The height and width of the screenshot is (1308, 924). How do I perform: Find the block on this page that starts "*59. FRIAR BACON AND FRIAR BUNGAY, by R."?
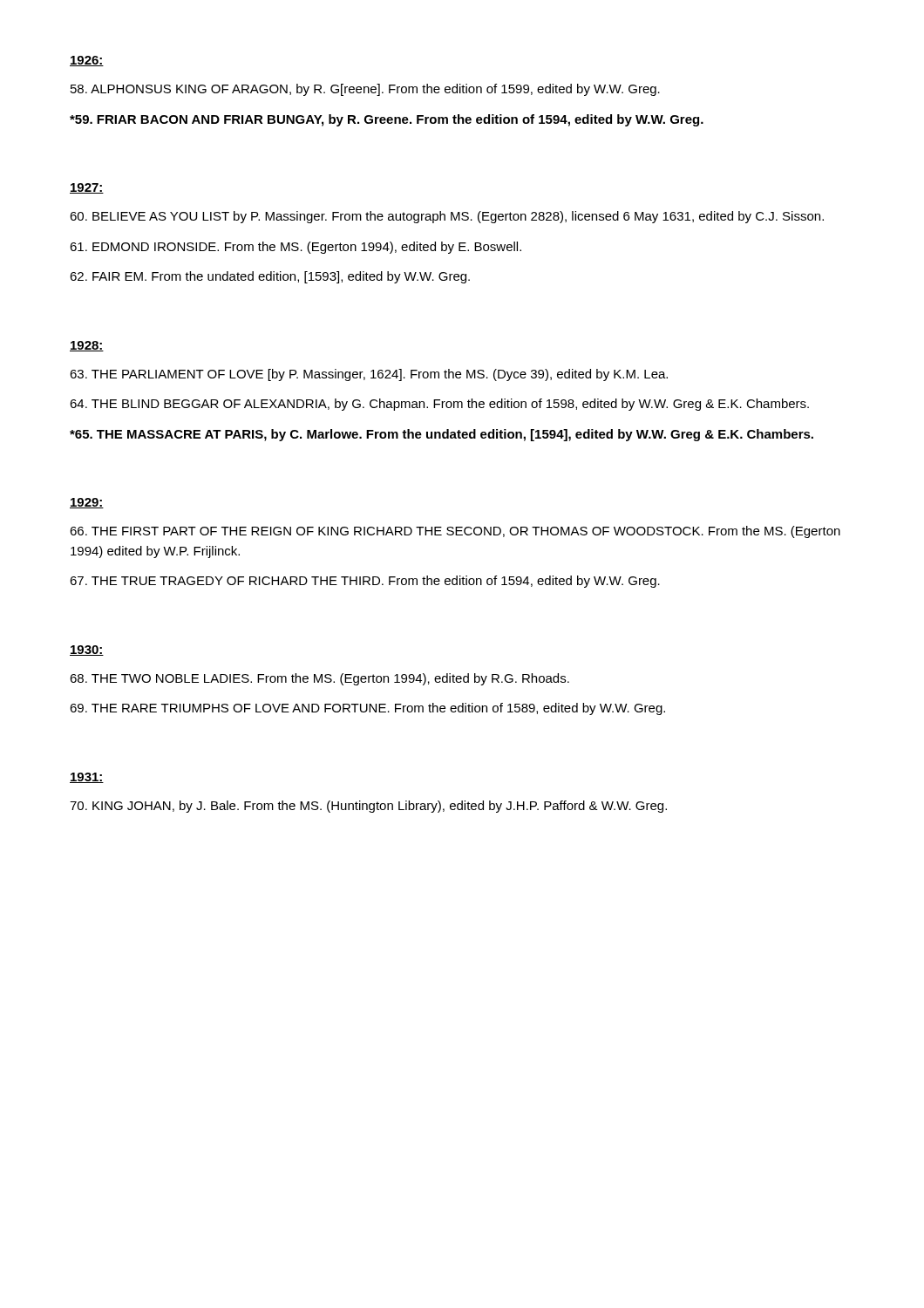387,119
